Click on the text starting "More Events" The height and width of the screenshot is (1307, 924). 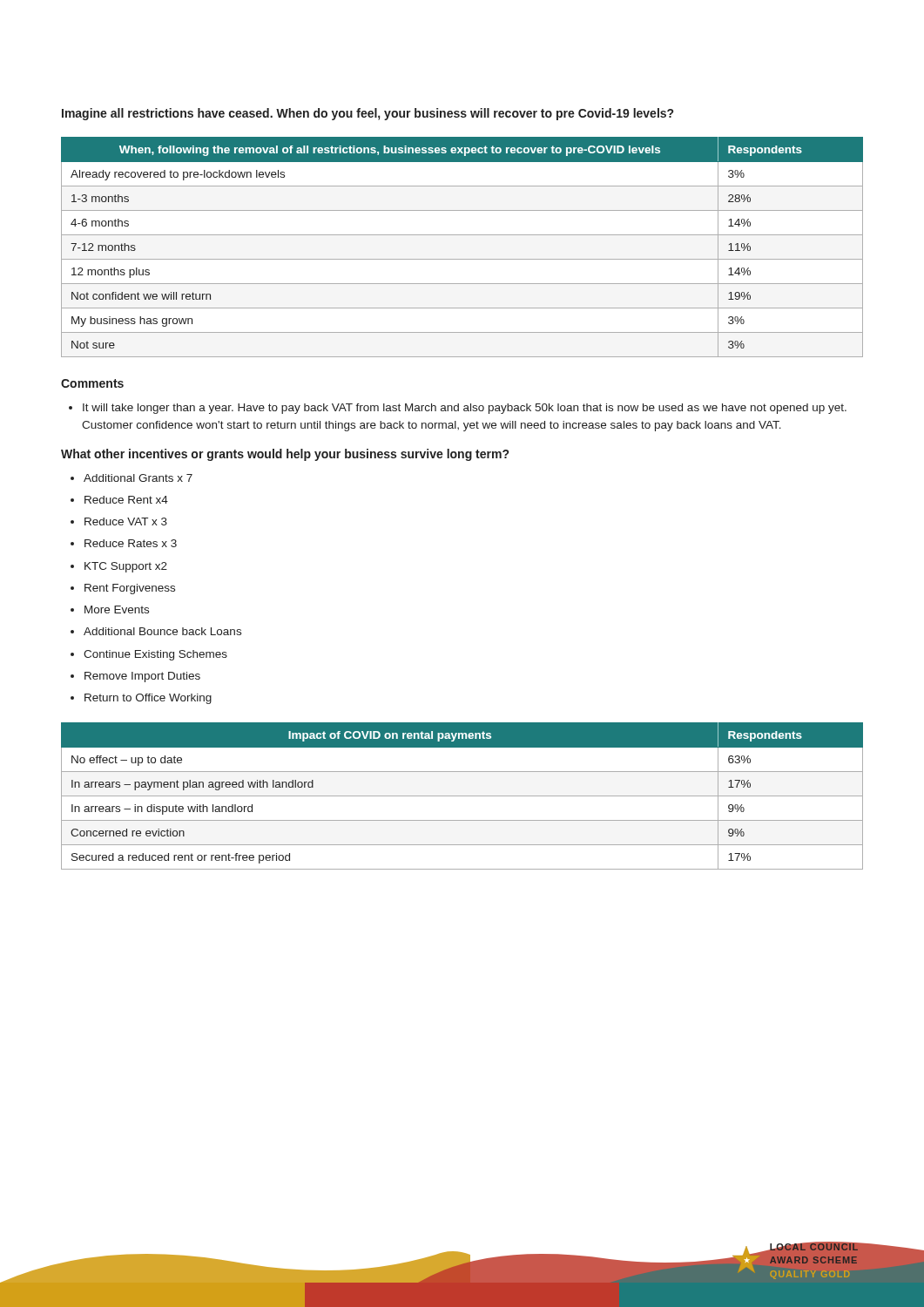point(117,609)
